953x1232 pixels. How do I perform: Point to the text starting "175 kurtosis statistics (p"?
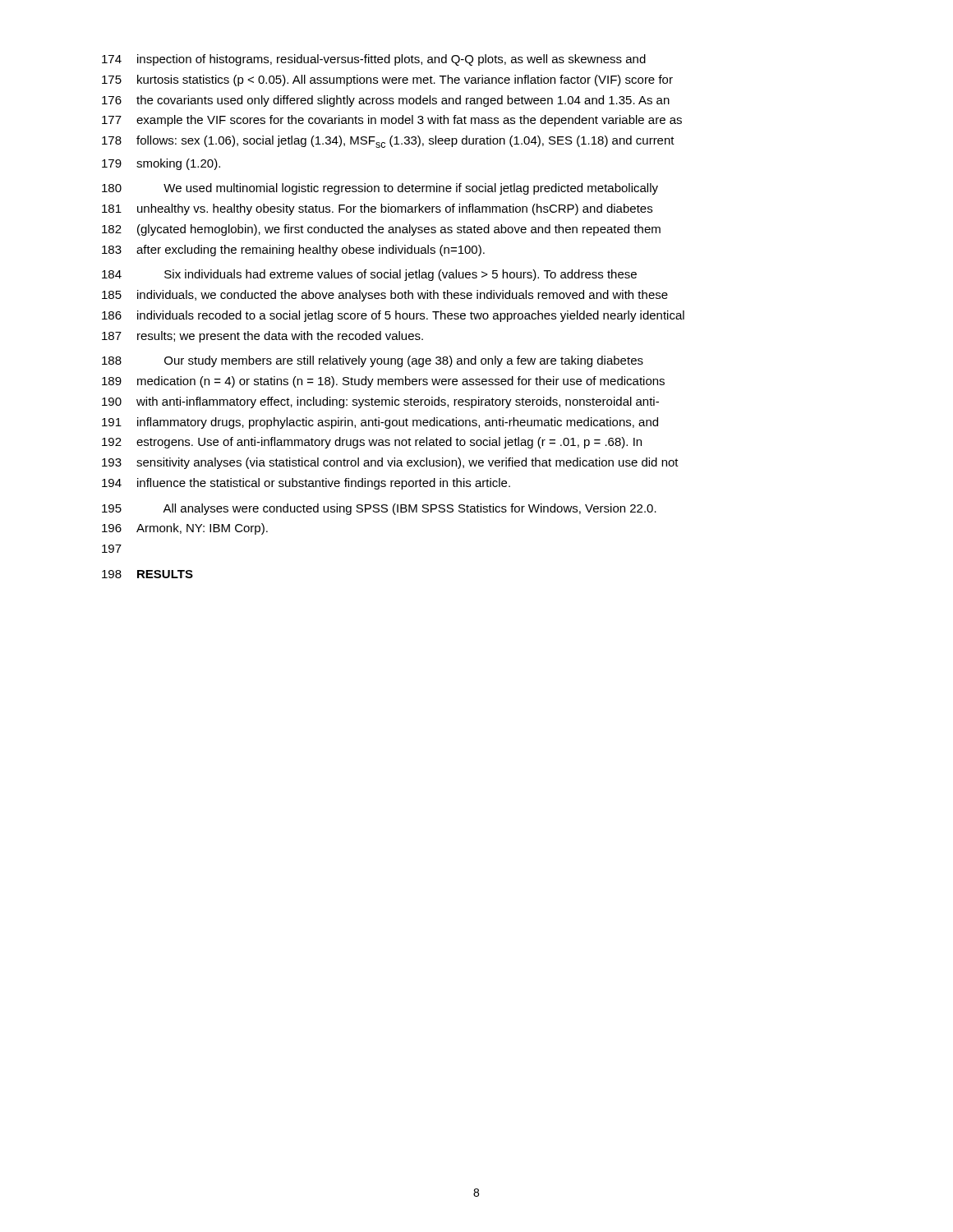click(x=476, y=80)
